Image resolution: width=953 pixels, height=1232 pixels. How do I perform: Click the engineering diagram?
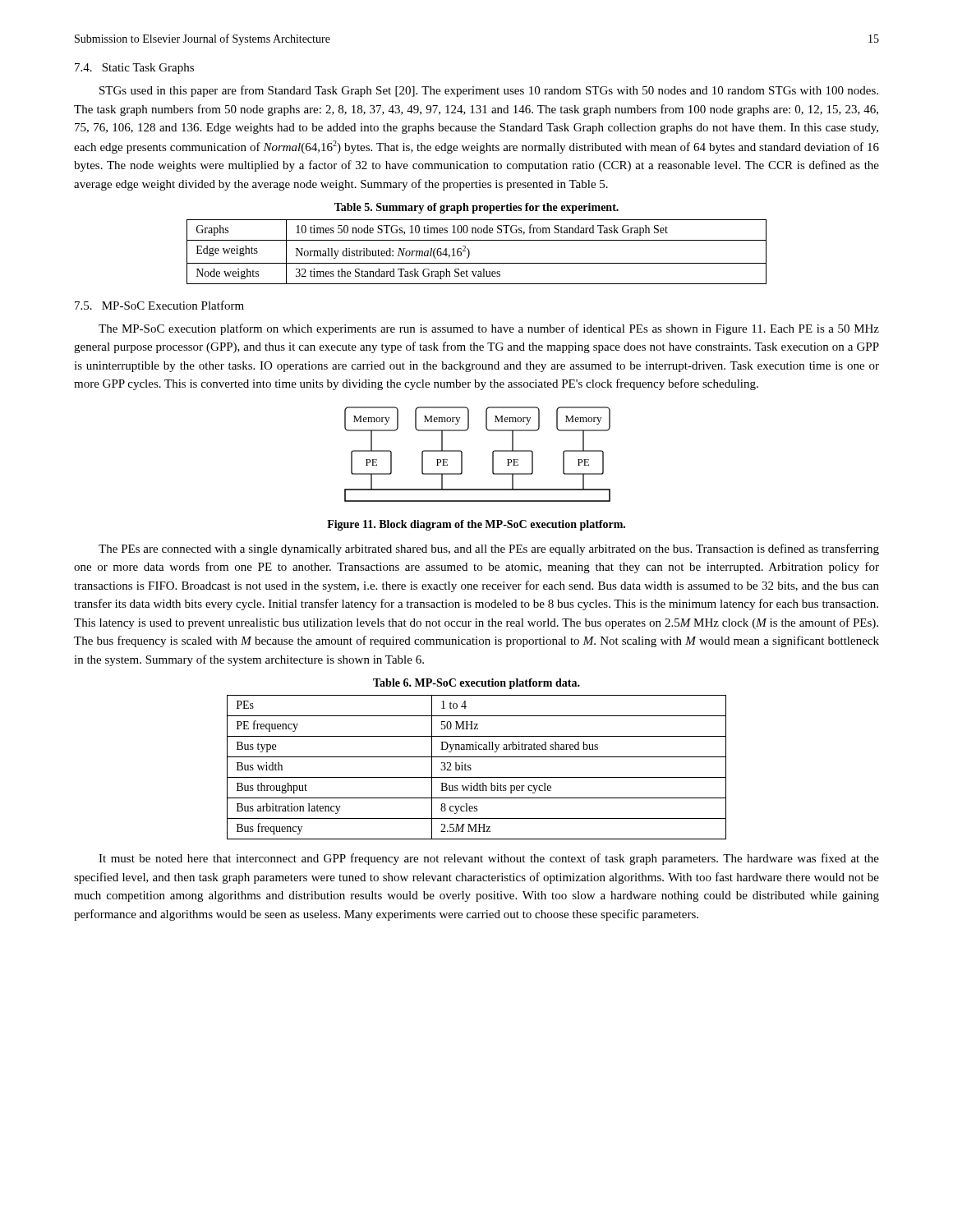pos(476,458)
